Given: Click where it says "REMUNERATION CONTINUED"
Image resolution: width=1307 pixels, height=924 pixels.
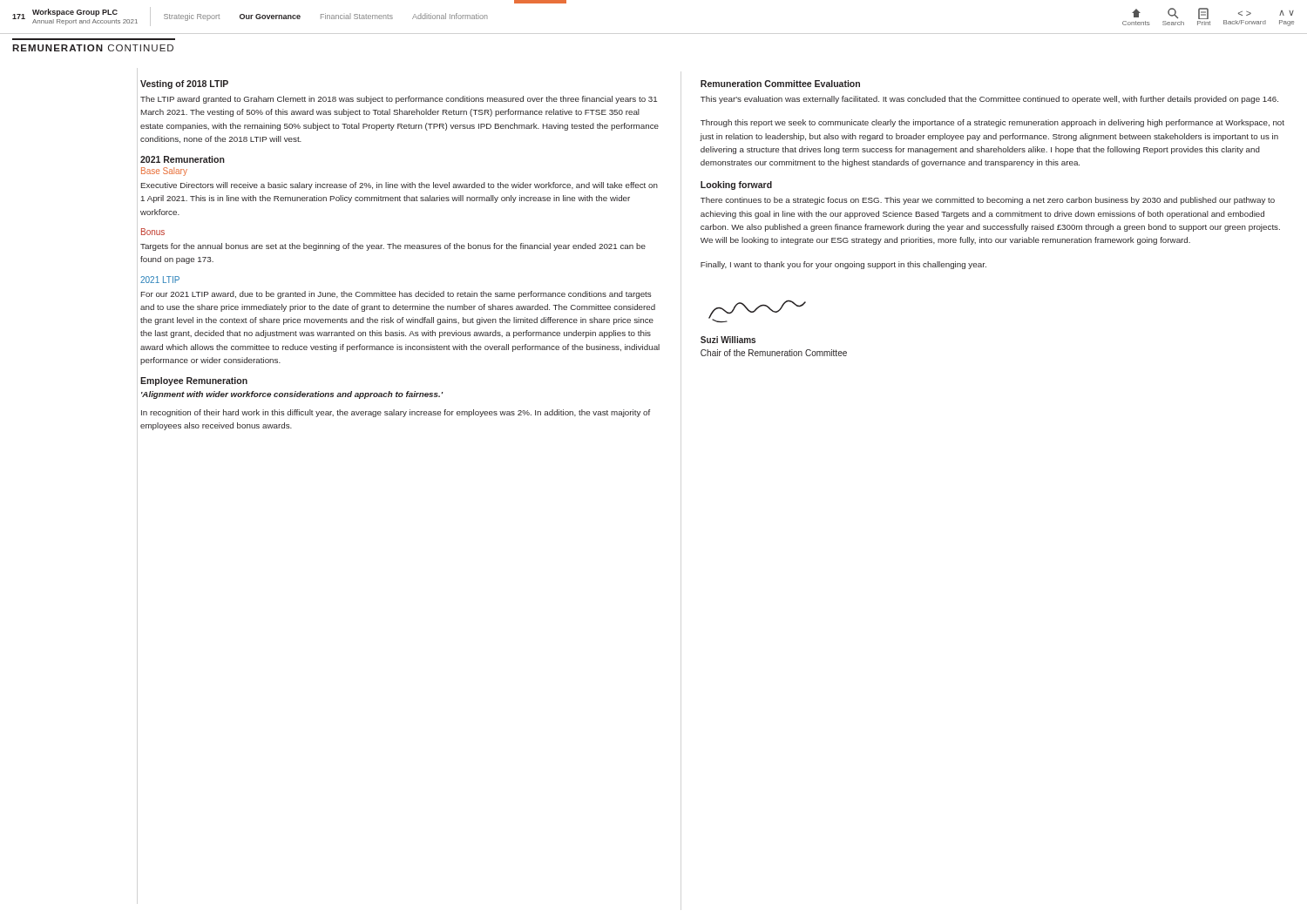Looking at the screenshot, I should pyautogui.click(x=94, y=48).
